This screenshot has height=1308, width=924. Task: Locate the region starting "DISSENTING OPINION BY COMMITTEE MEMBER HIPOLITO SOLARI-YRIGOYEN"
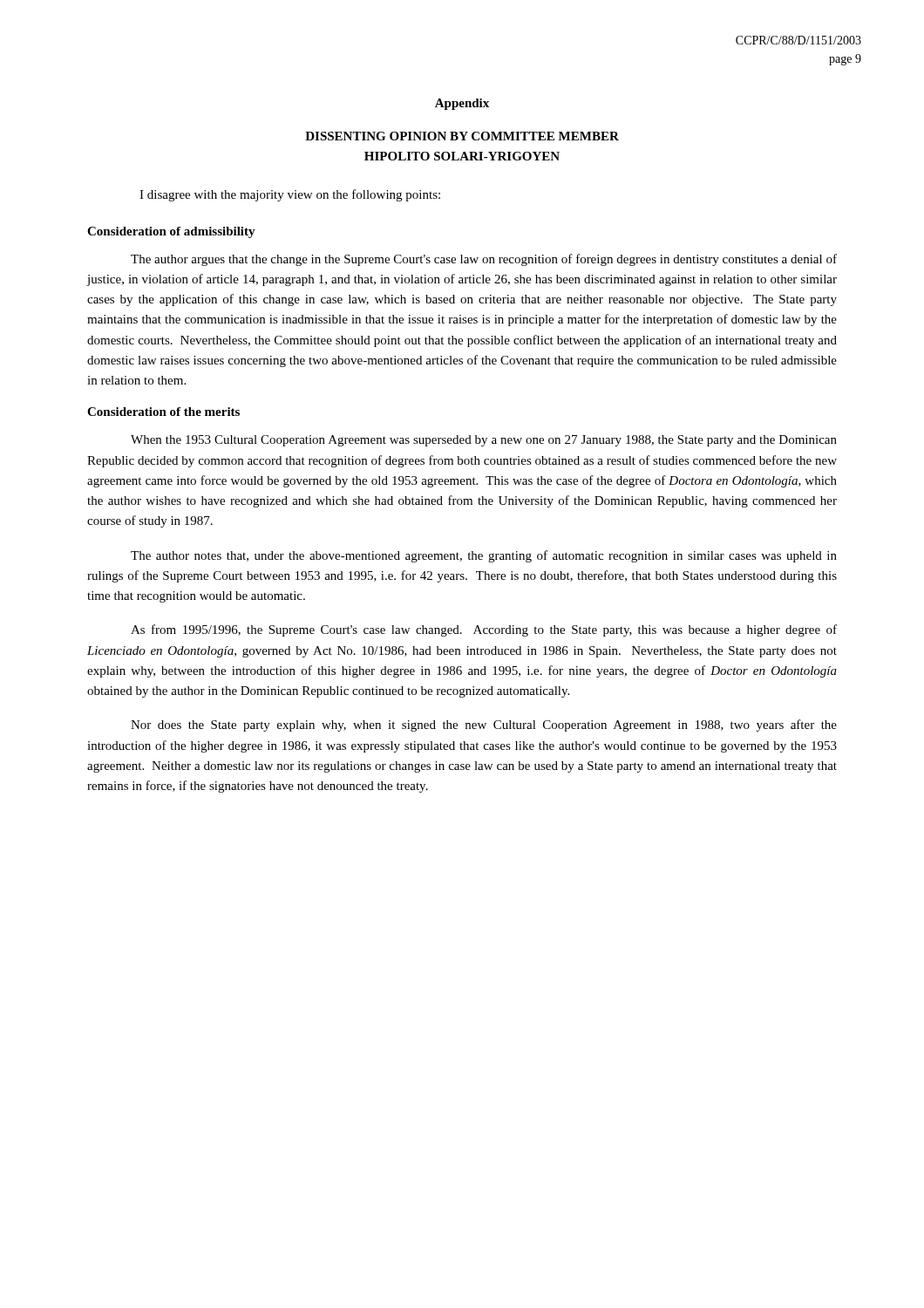pyautogui.click(x=462, y=146)
